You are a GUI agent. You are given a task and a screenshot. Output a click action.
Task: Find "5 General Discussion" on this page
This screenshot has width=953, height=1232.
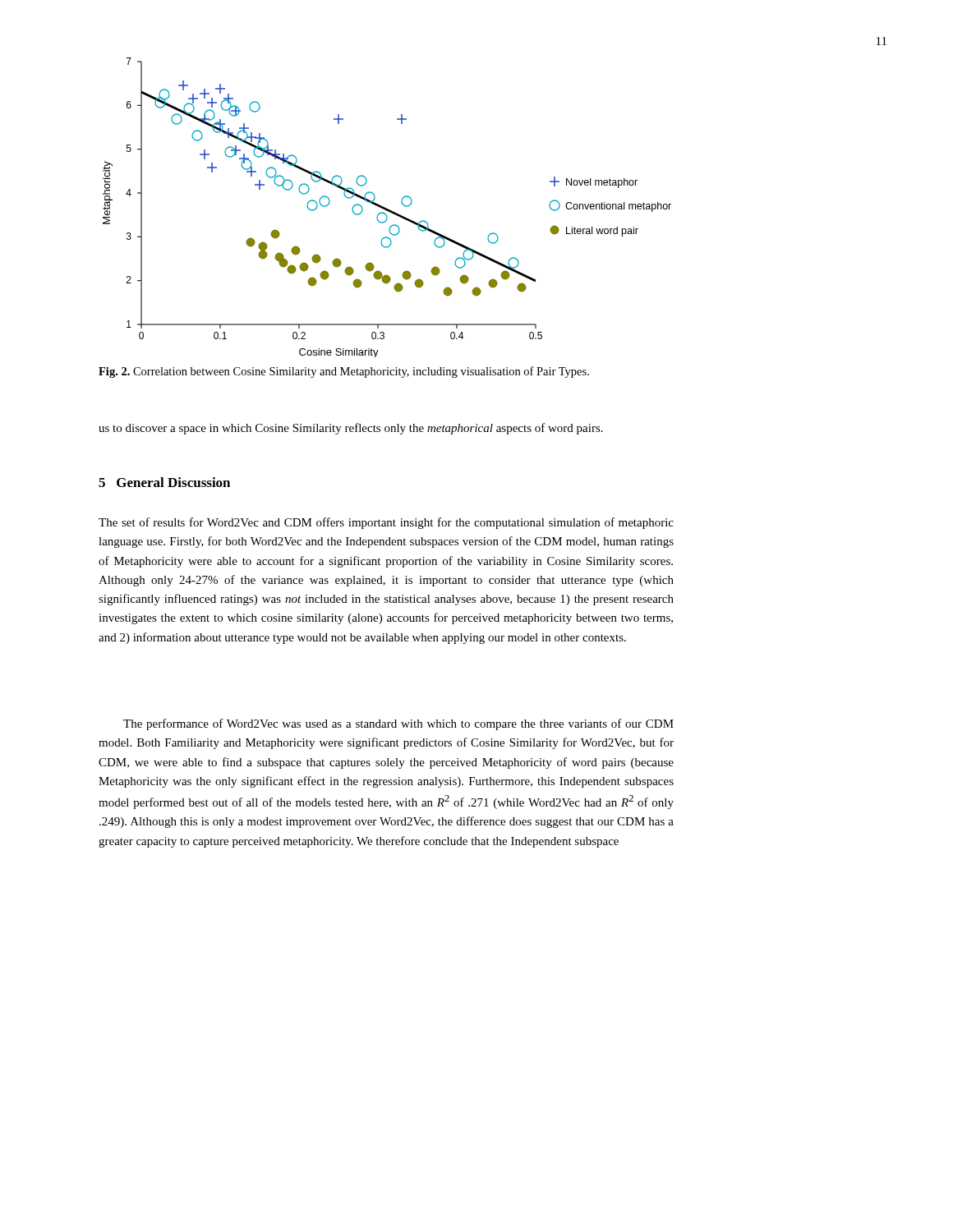[164, 482]
